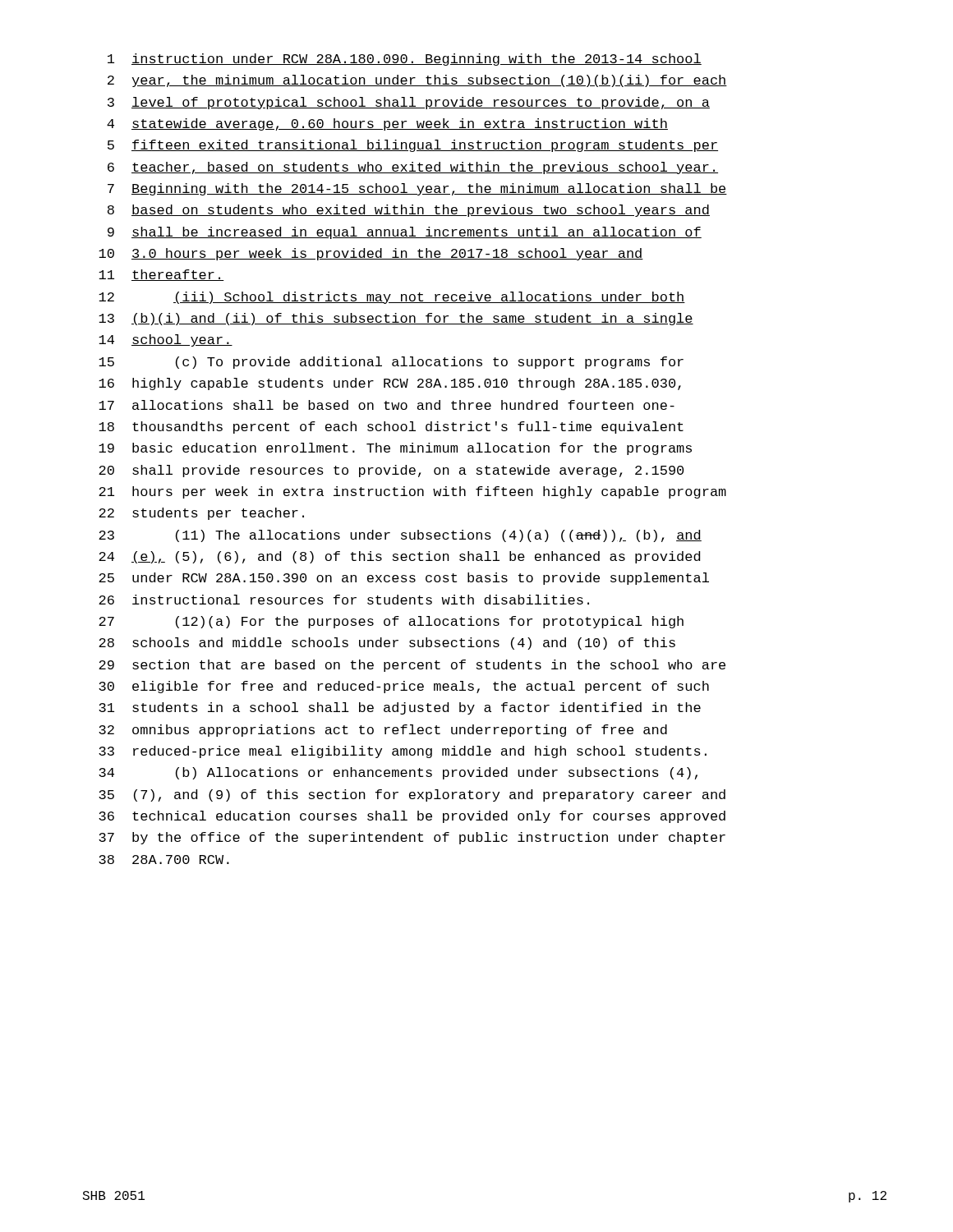Find the block on this page that starts "23 (11) The allocations under subsections"
The height and width of the screenshot is (1232, 953).
click(x=485, y=536)
